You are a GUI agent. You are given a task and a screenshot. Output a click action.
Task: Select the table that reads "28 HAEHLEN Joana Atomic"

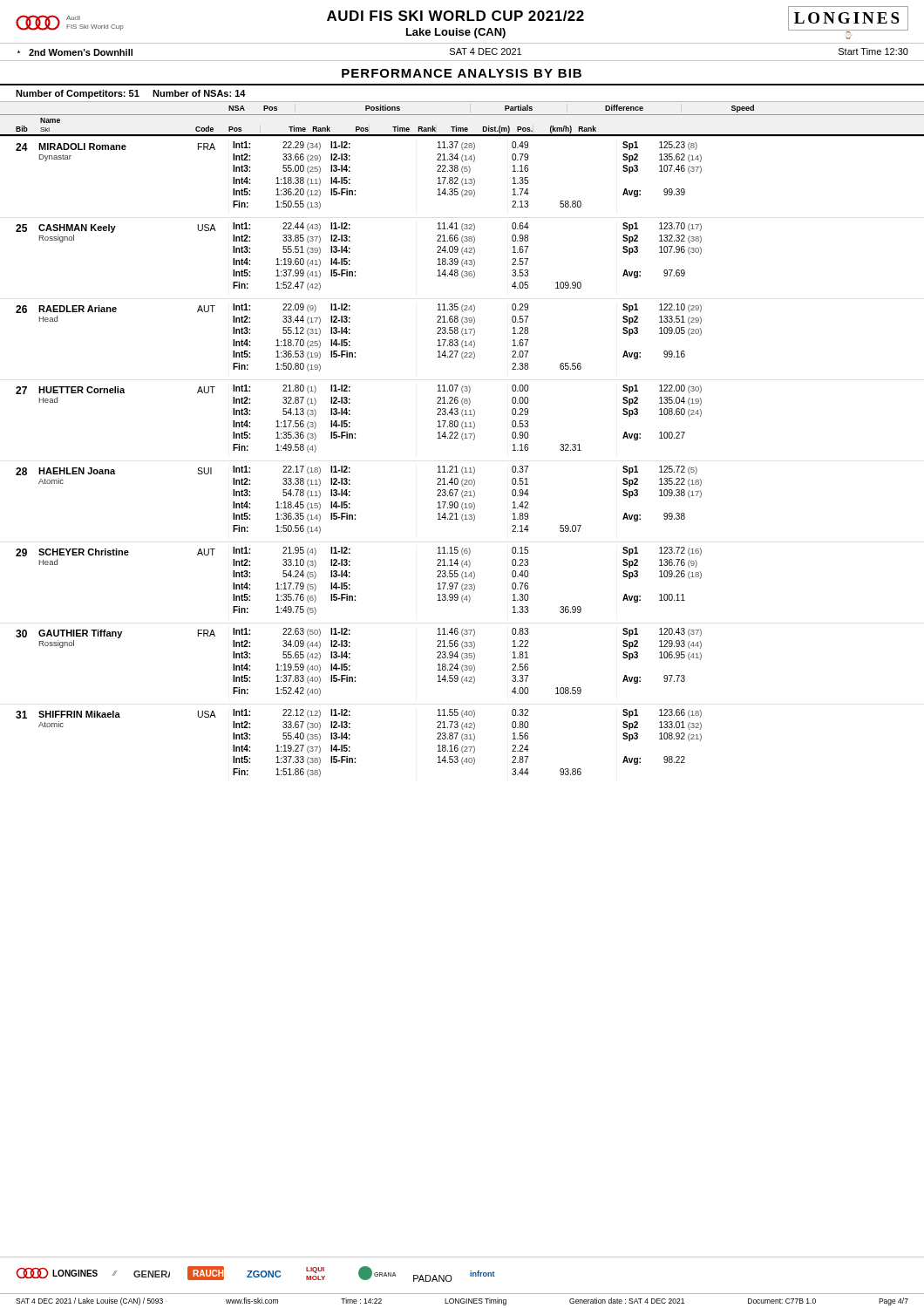(462, 501)
